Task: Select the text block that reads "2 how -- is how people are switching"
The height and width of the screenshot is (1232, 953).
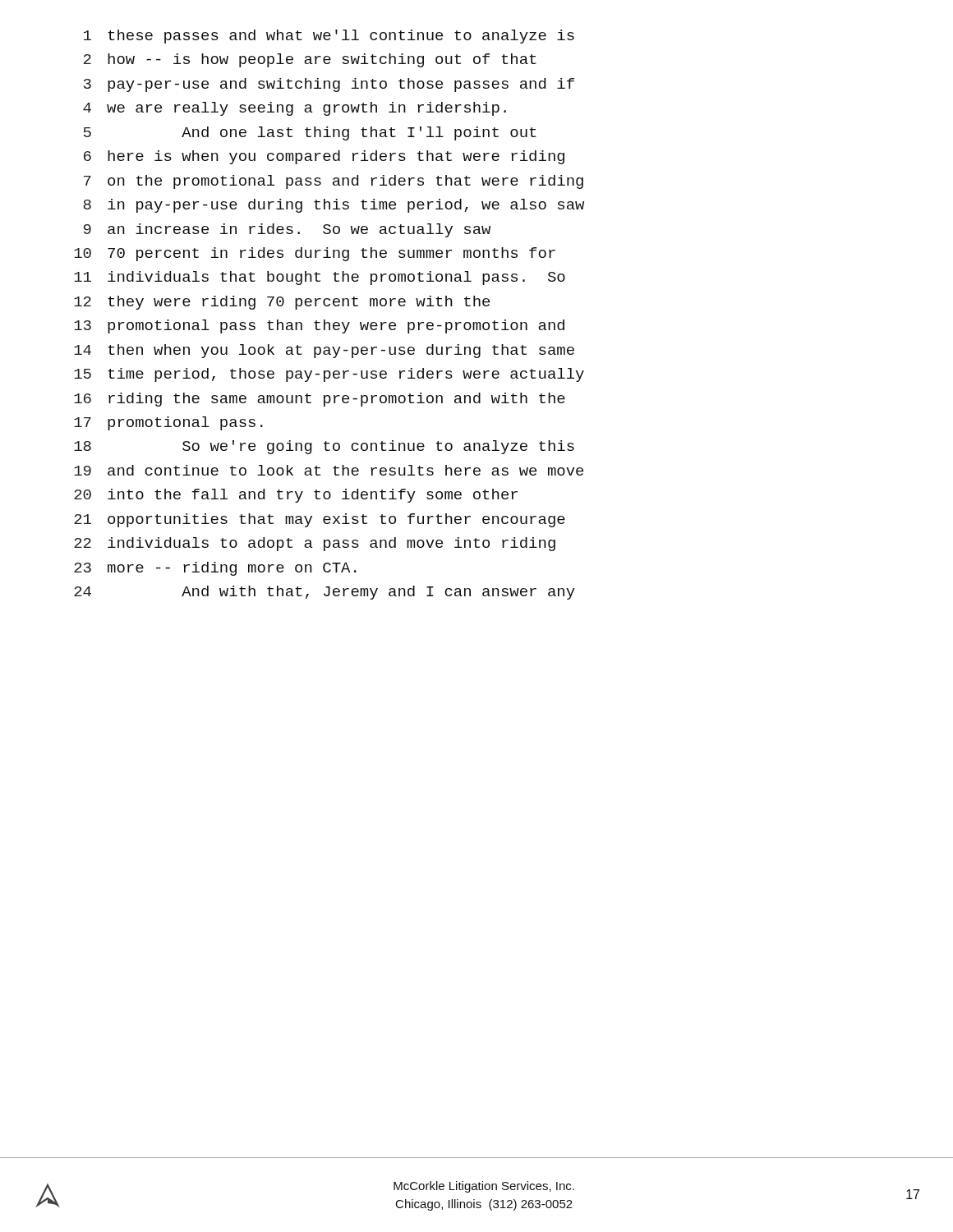Action: (476, 61)
